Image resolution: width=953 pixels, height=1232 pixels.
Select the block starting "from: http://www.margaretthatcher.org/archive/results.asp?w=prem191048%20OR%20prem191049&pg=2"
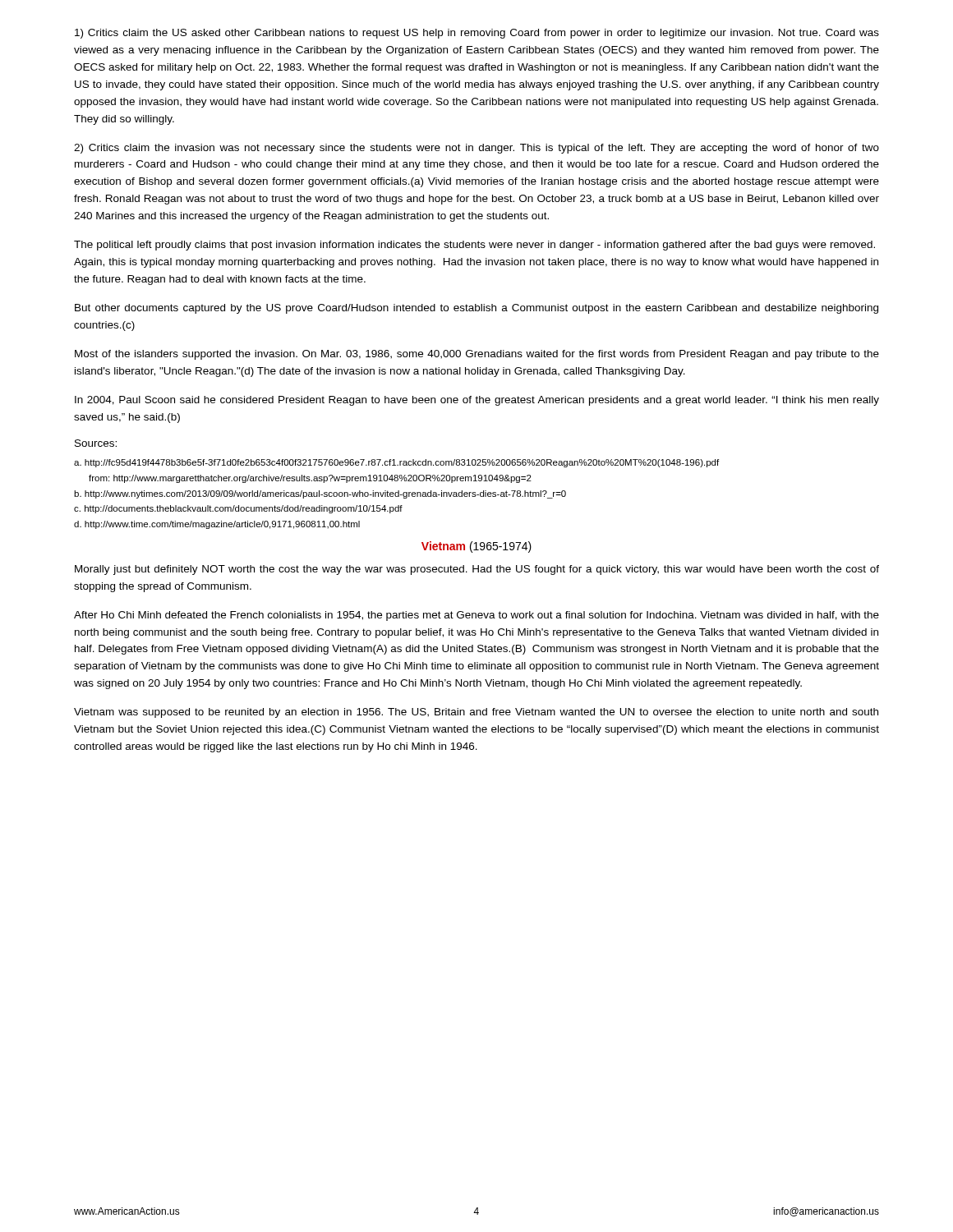pos(310,478)
